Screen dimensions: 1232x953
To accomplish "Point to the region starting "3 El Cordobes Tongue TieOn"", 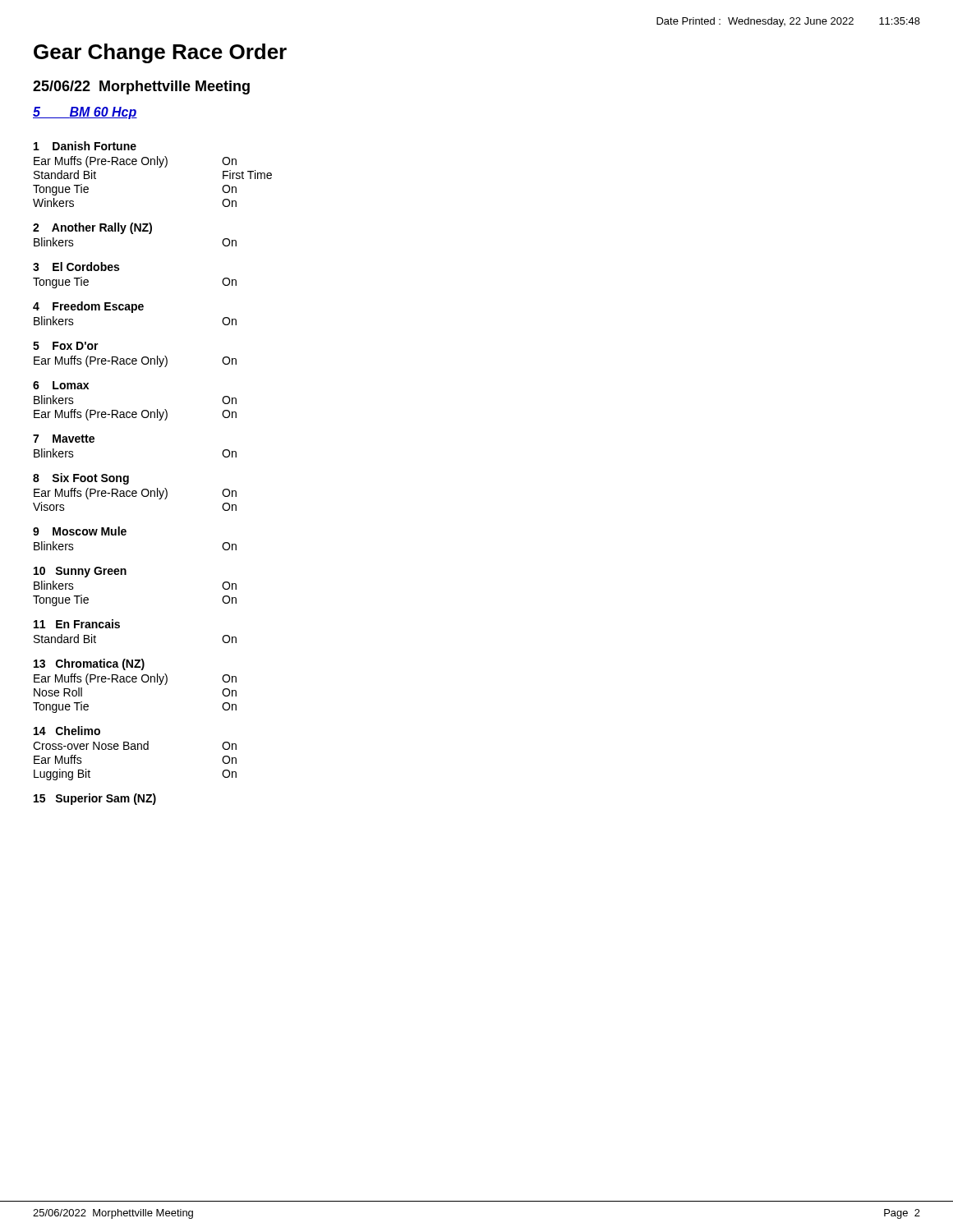I will click(238, 274).
